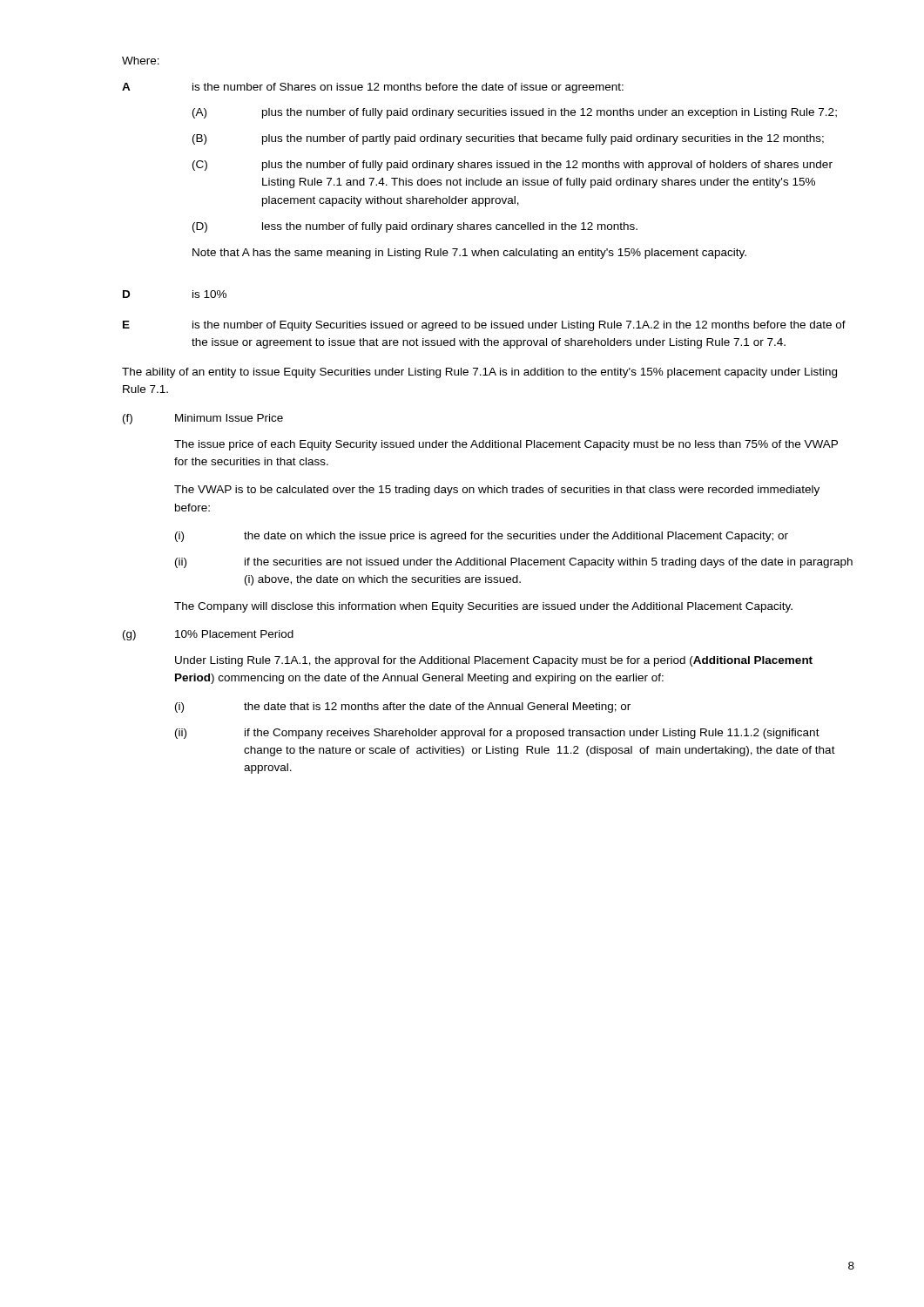The width and height of the screenshot is (924, 1307).
Task: Where is the passage that starts "The ability of an entity to"?
Action: pos(480,380)
